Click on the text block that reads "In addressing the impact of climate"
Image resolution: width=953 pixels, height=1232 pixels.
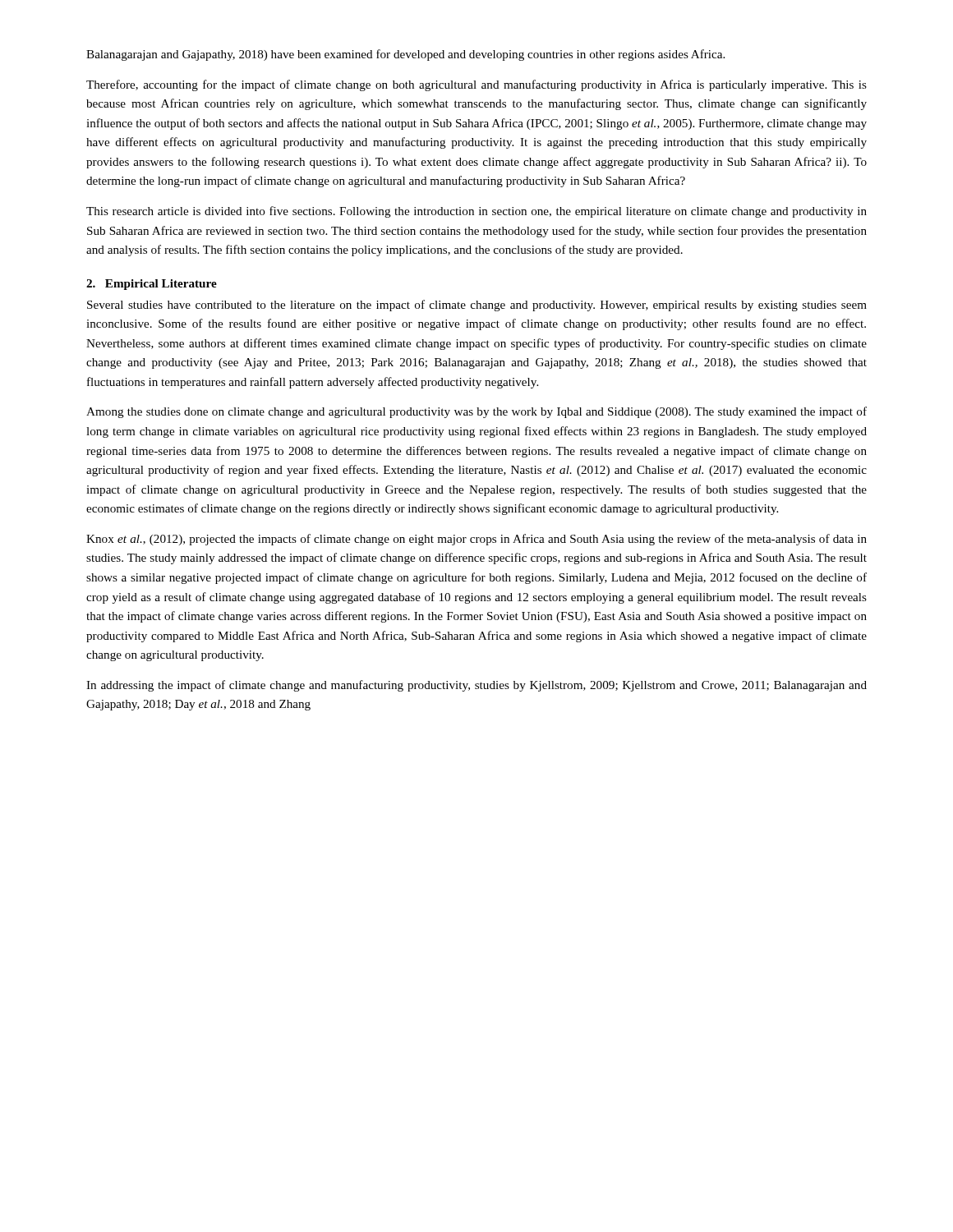click(476, 694)
